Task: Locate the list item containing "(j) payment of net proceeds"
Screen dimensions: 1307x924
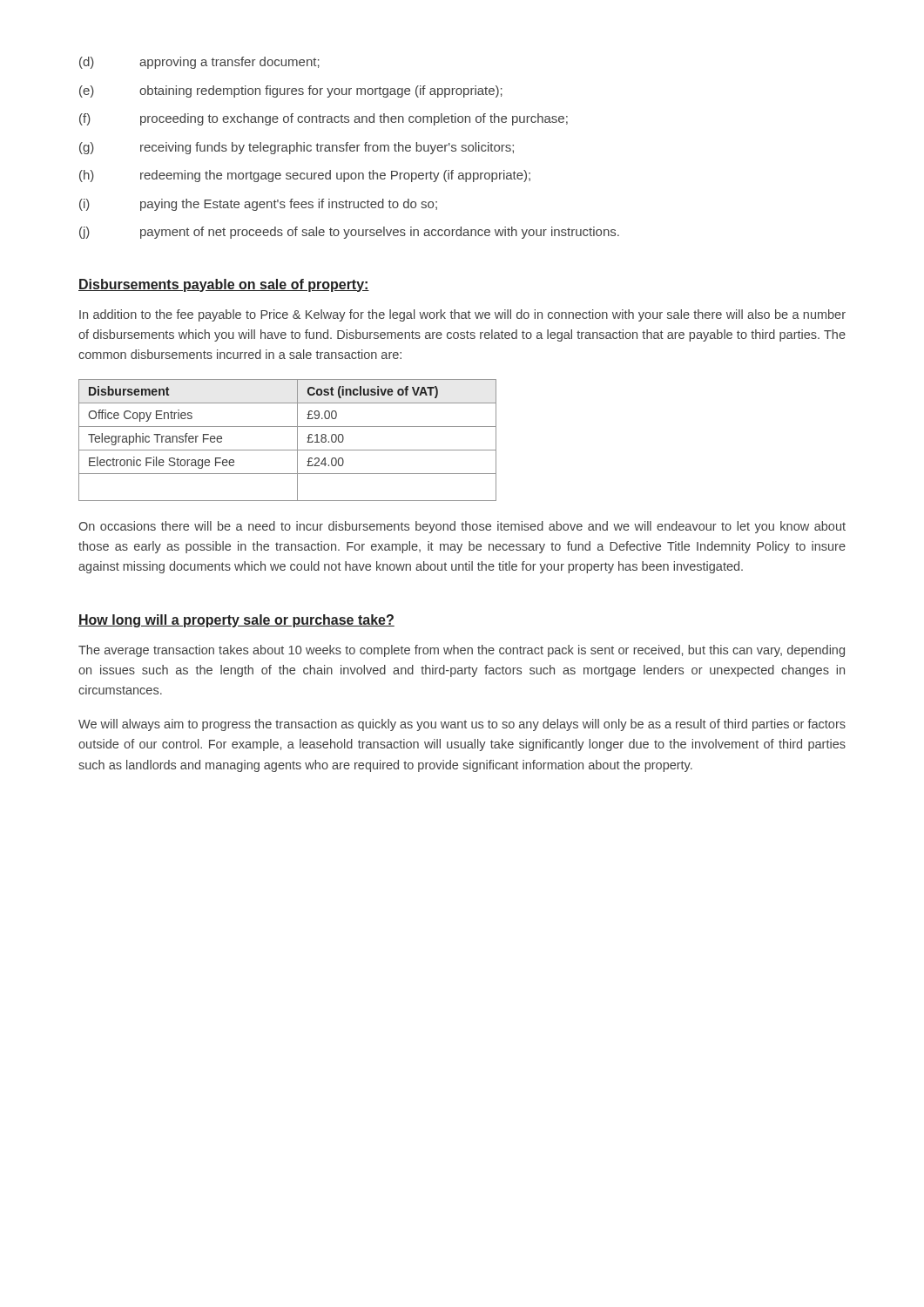Action: click(462, 232)
